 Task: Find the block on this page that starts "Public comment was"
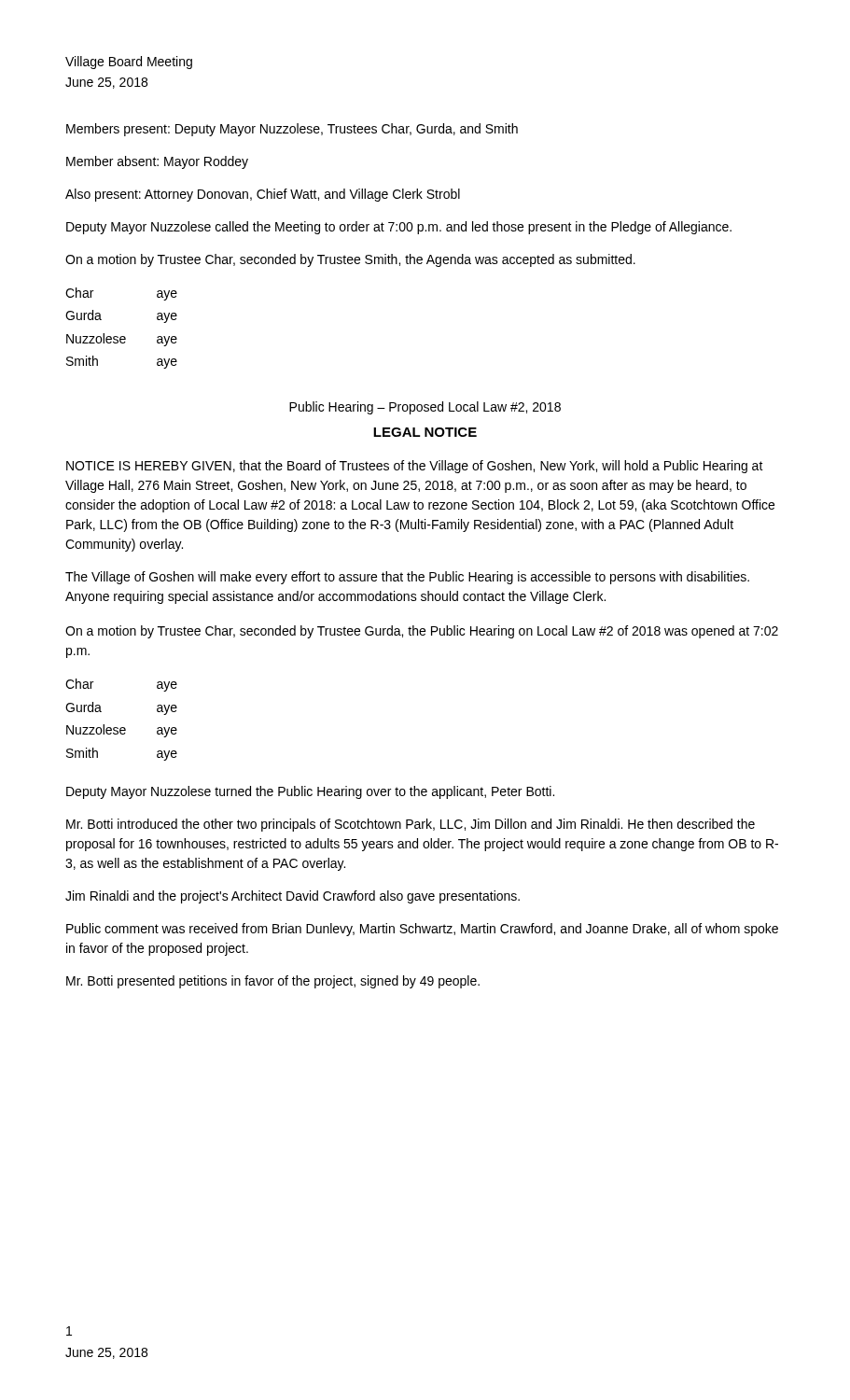pos(422,938)
